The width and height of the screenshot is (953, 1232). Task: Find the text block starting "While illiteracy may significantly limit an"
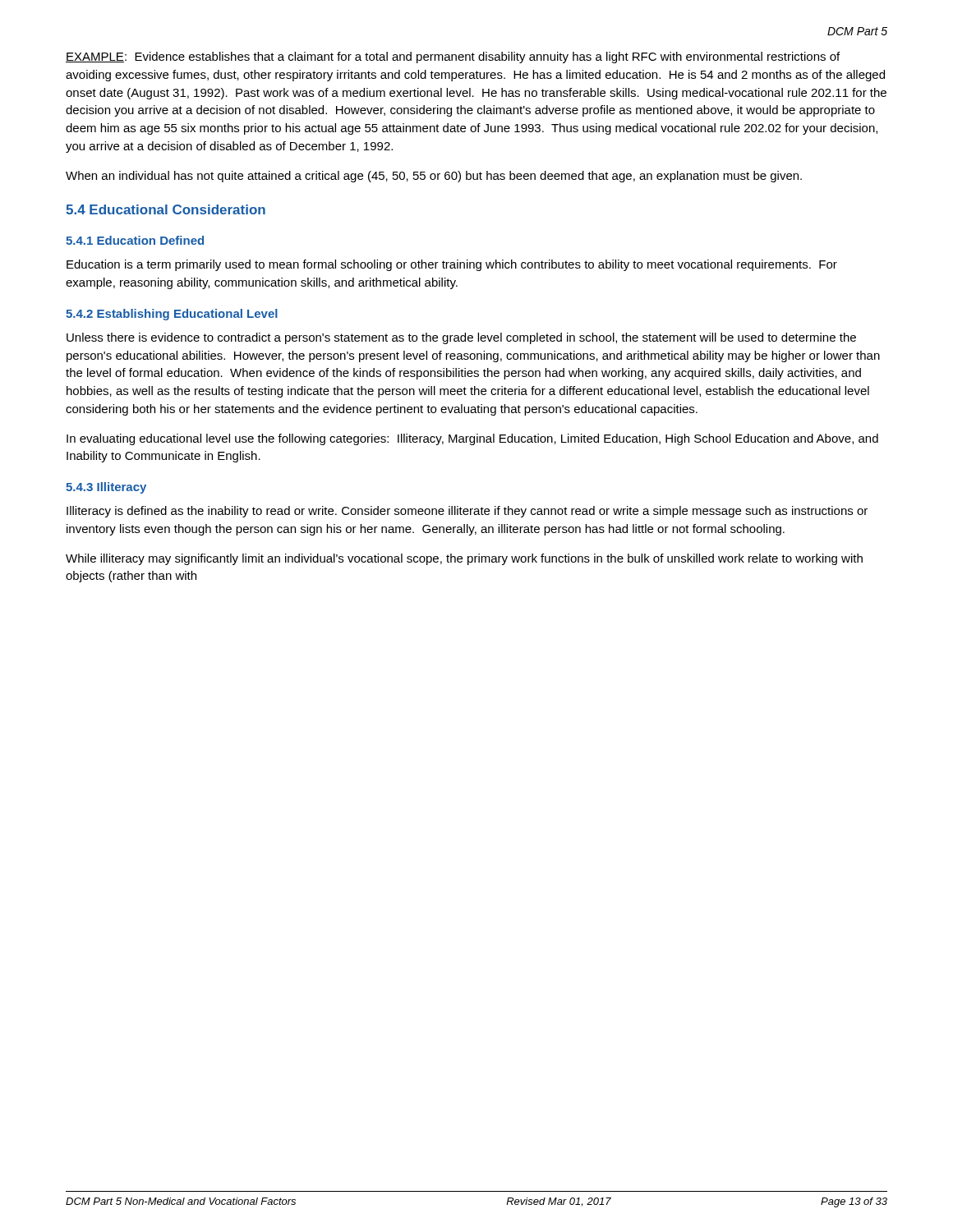click(464, 567)
